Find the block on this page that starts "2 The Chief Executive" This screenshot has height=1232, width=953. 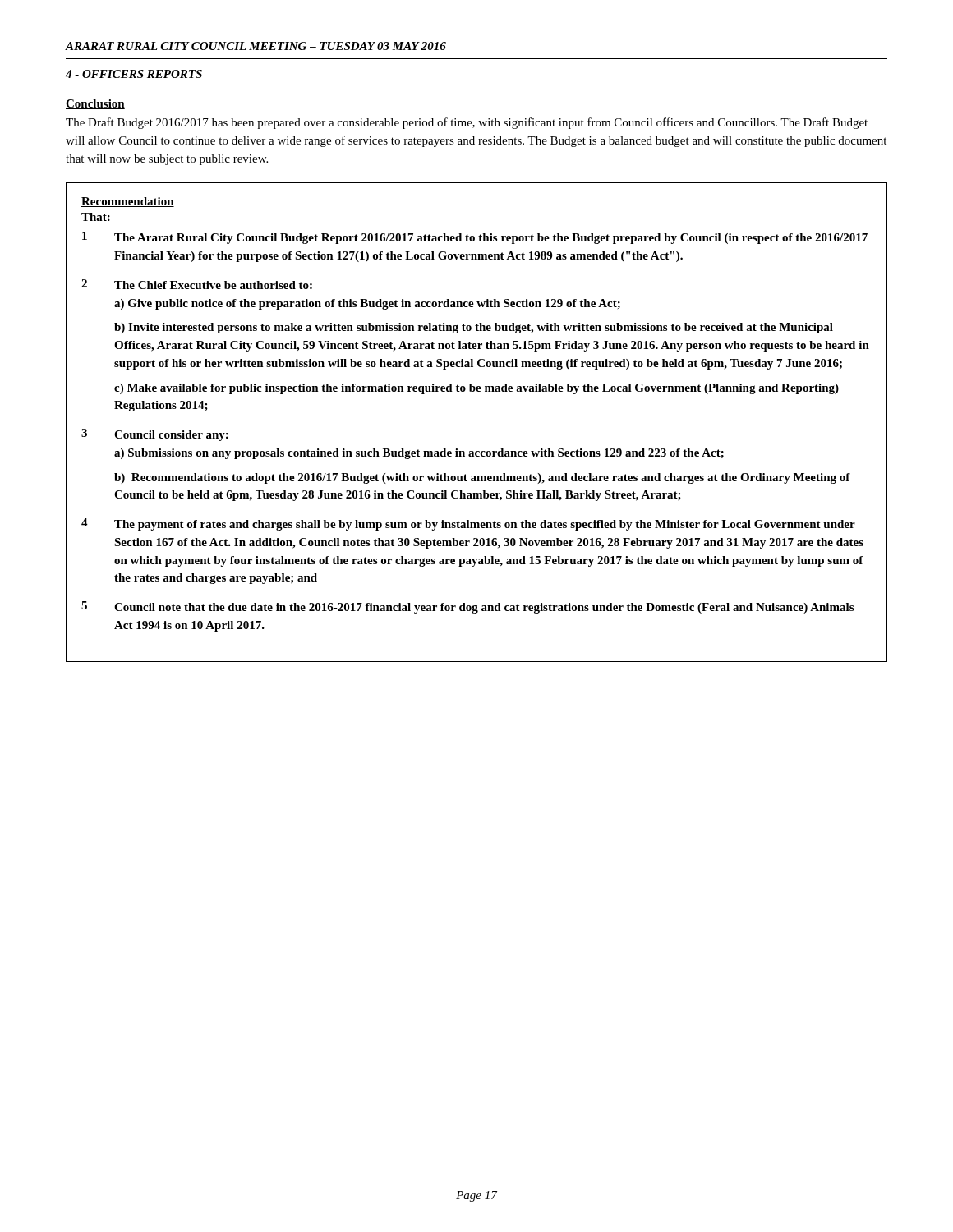[476, 346]
